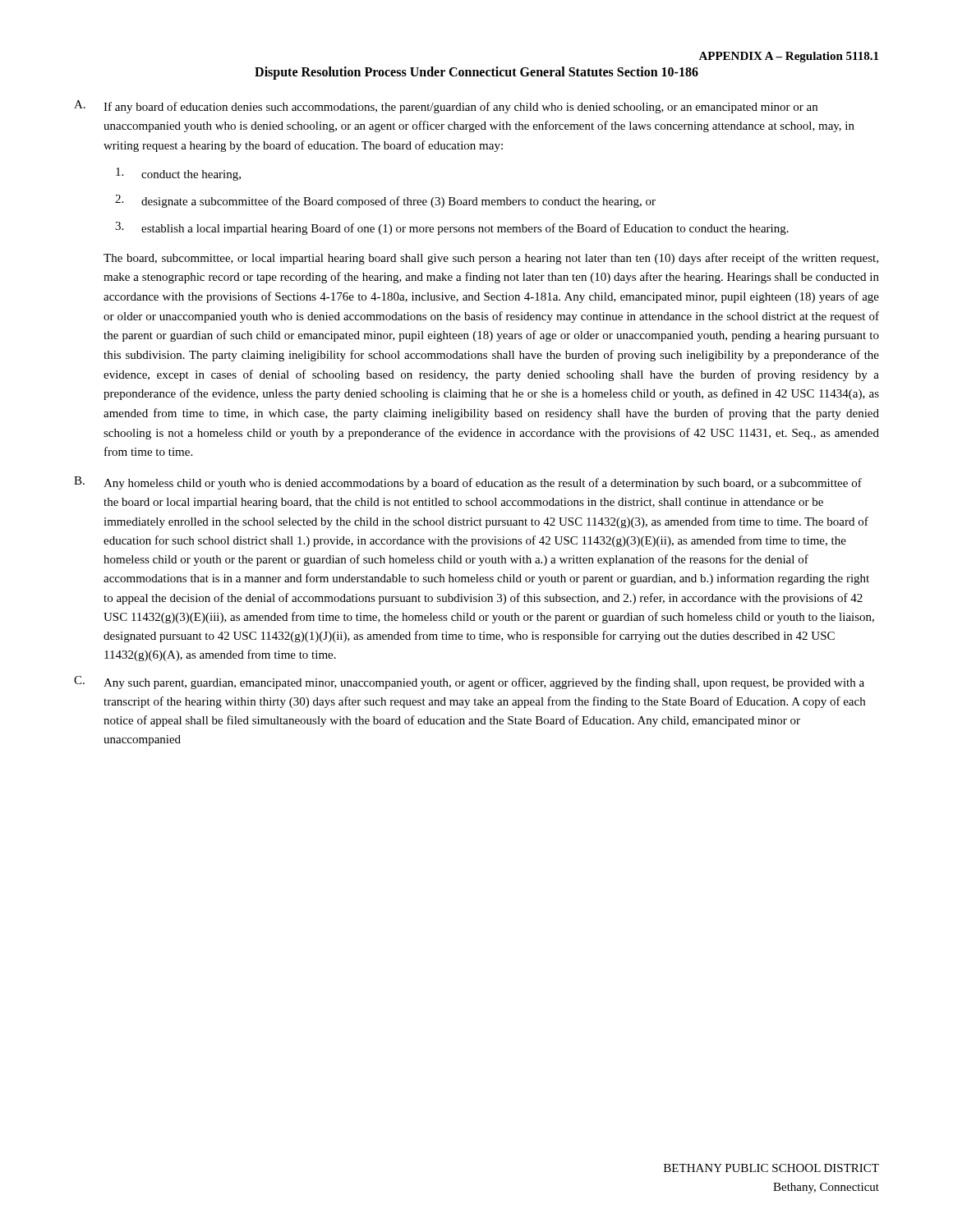Click on the list item that reads "2. designate a subcommittee of the"
953x1232 pixels.
pyautogui.click(x=497, y=202)
